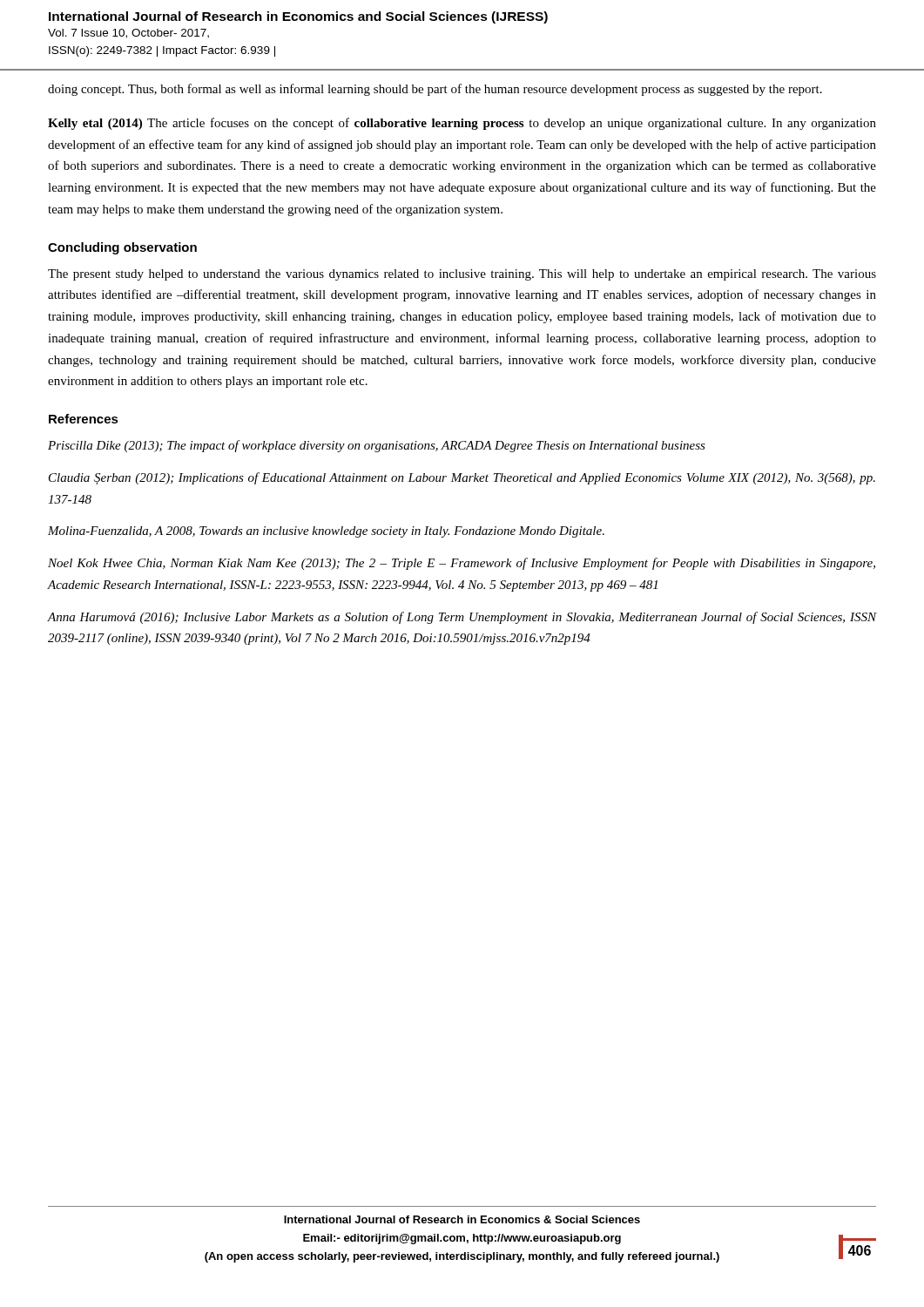Locate the block of text that opens with "The present study helped to"
The image size is (924, 1307).
[462, 327]
